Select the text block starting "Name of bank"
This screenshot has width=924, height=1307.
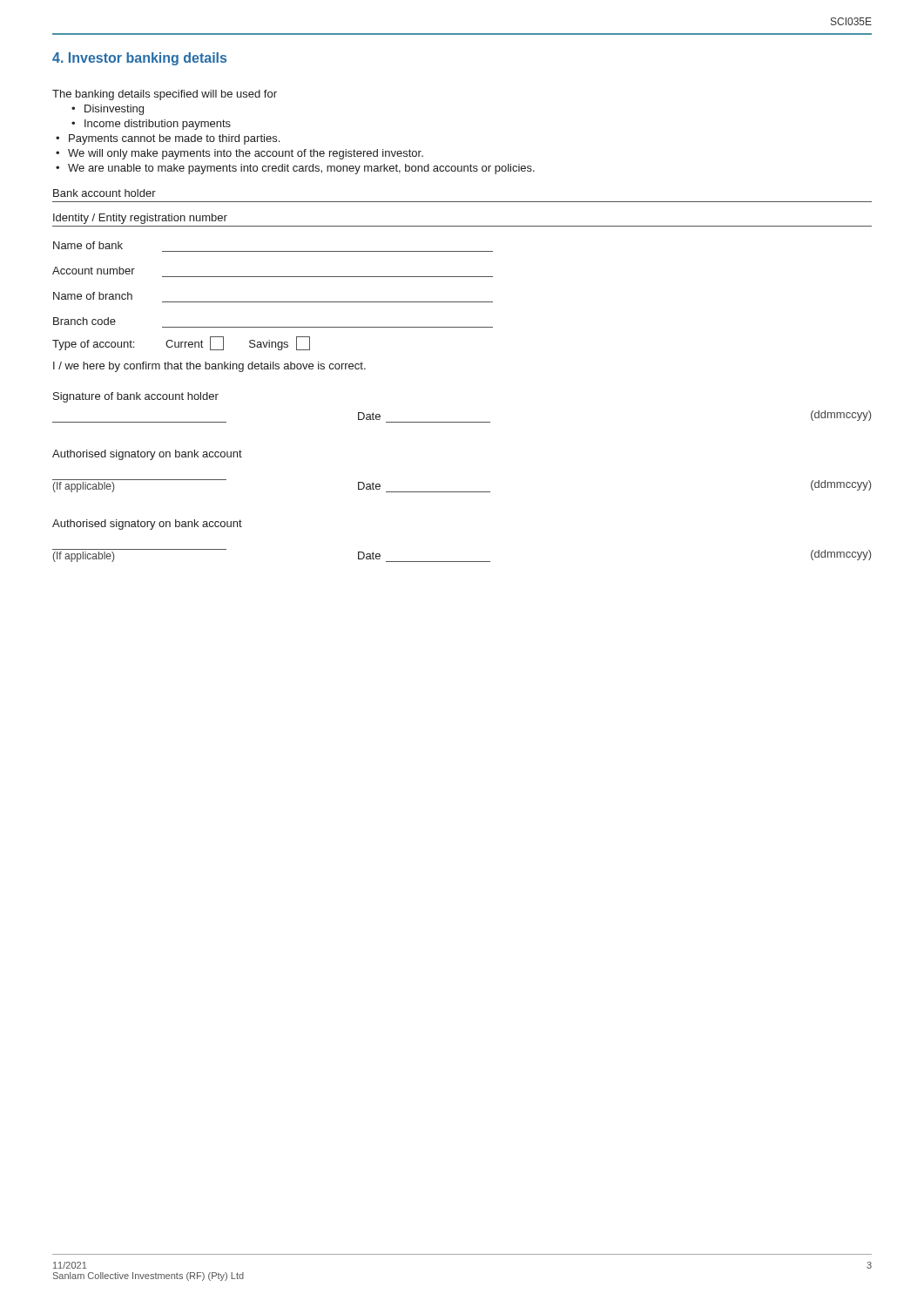click(x=273, y=244)
